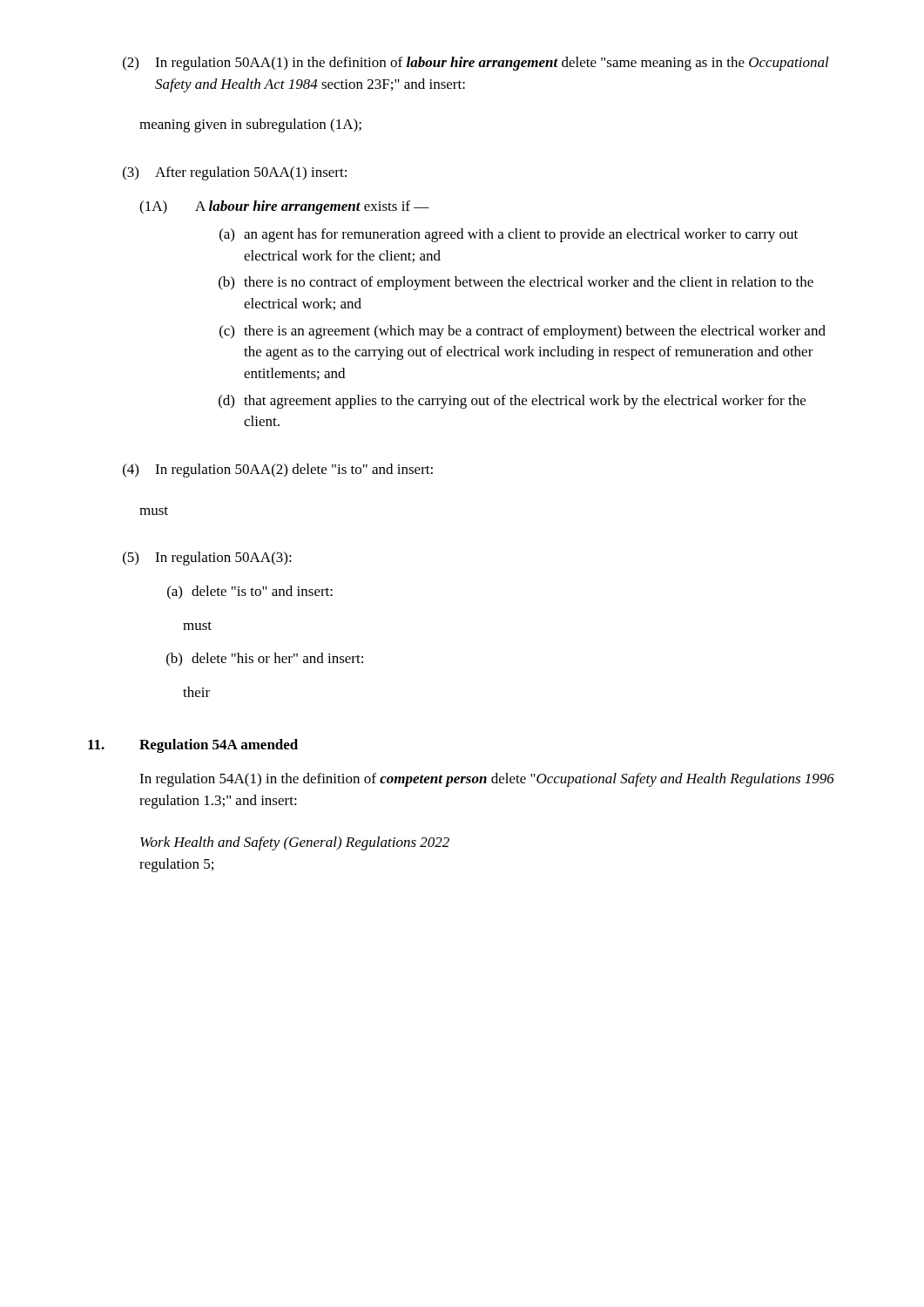Image resolution: width=924 pixels, height=1307 pixels.
Task: Find the list item that reads "(3) After regulation 50AA(1) insert:"
Action: 235,173
